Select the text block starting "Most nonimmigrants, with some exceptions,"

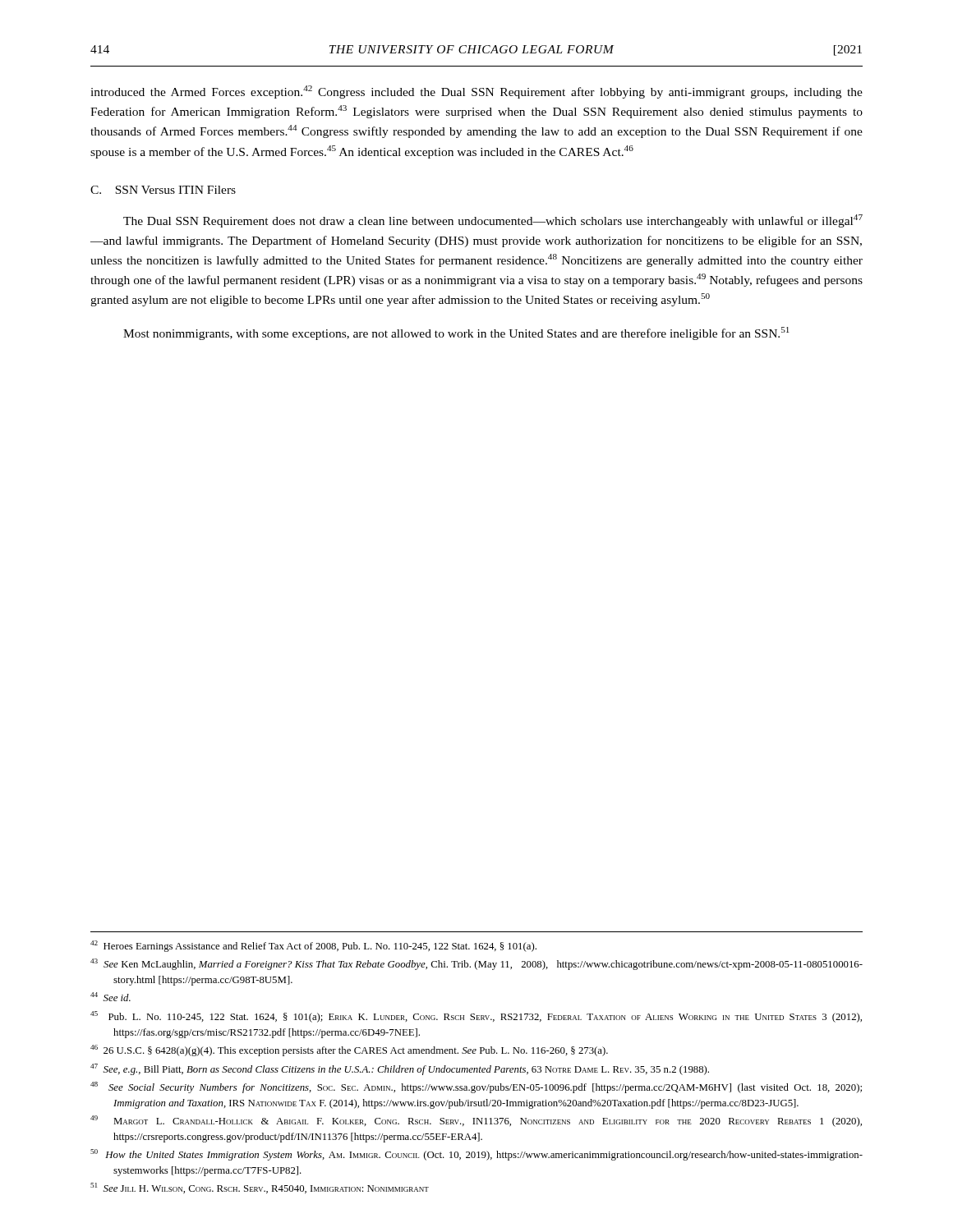click(x=457, y=332)
